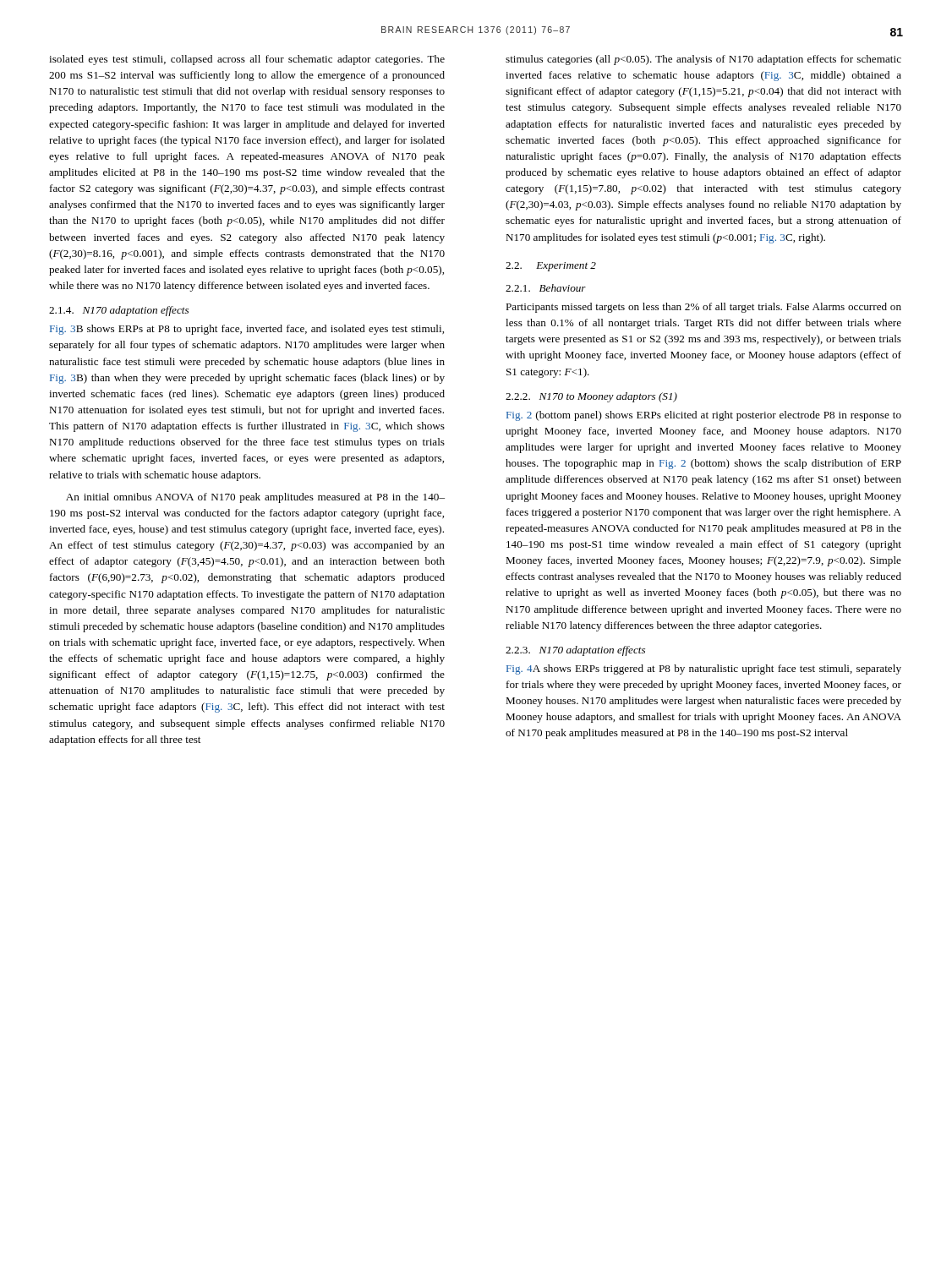Find the text block starting "Fig. 4A shows"
The height and width of the screenshot is (1268, 952).
click(703, 701)
